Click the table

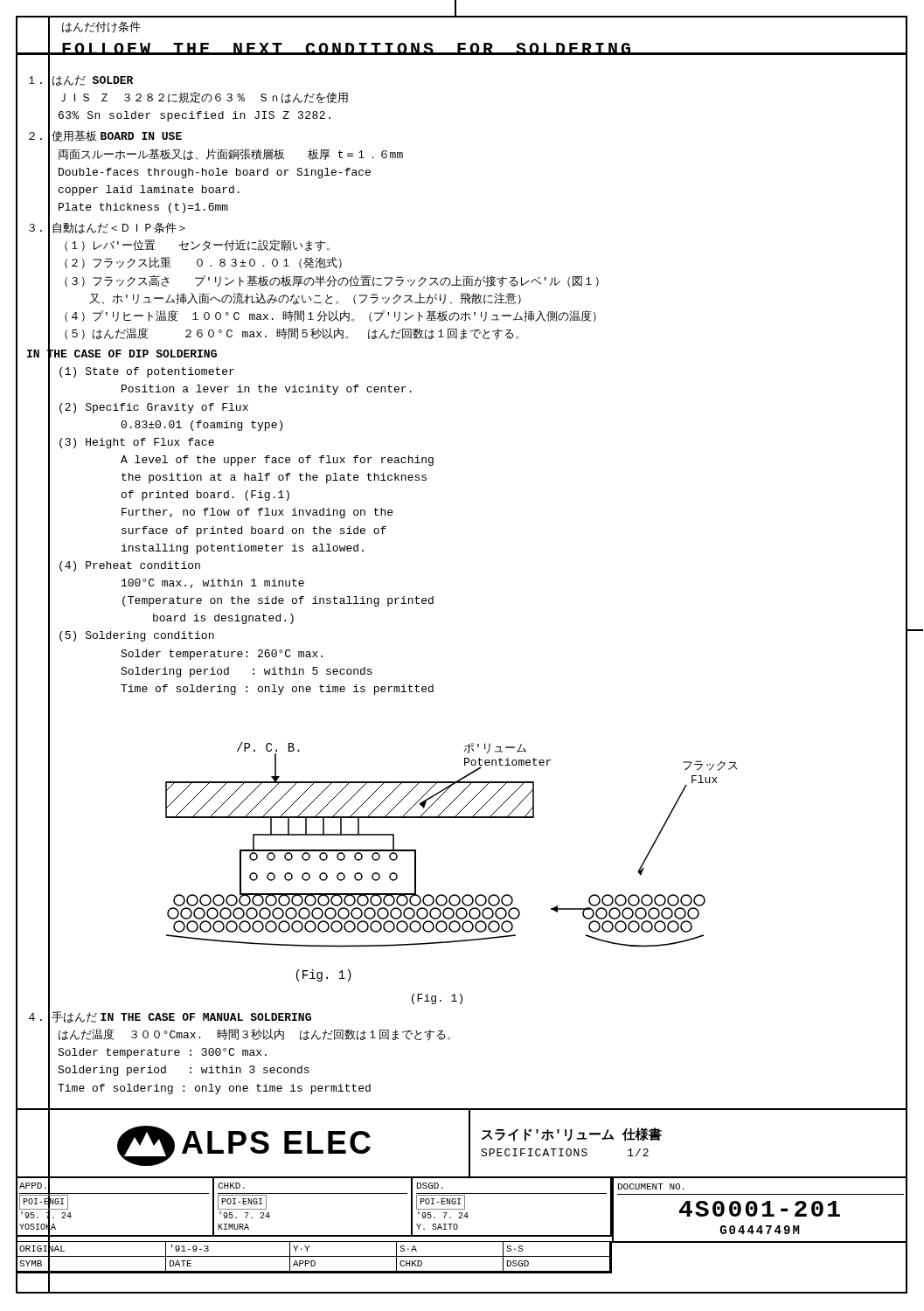314,1257
